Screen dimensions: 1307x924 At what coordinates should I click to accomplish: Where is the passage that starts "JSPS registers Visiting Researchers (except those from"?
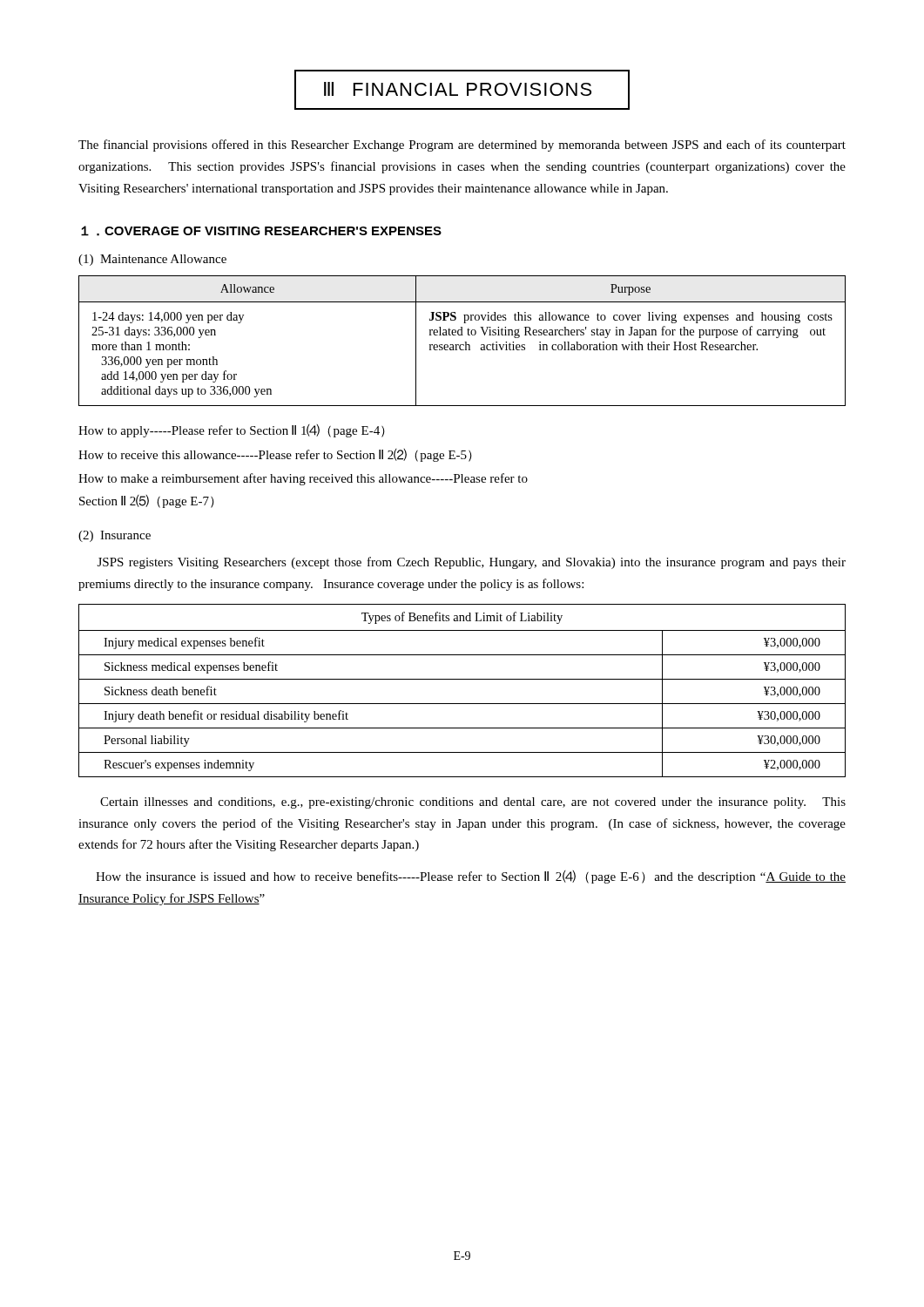click(x=462, y=573)
